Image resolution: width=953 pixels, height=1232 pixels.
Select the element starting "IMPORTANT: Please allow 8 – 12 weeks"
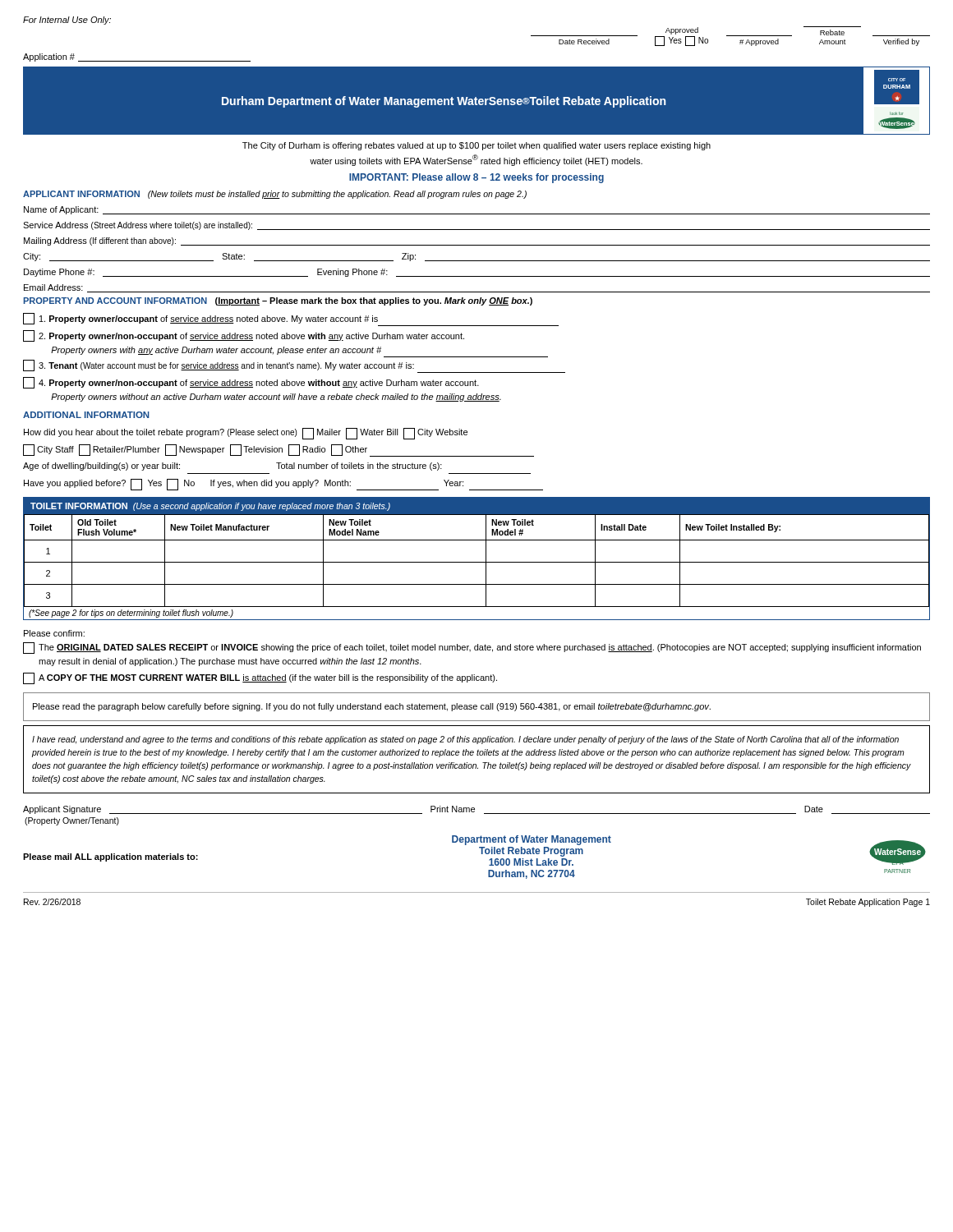click(x=476, y=177)
